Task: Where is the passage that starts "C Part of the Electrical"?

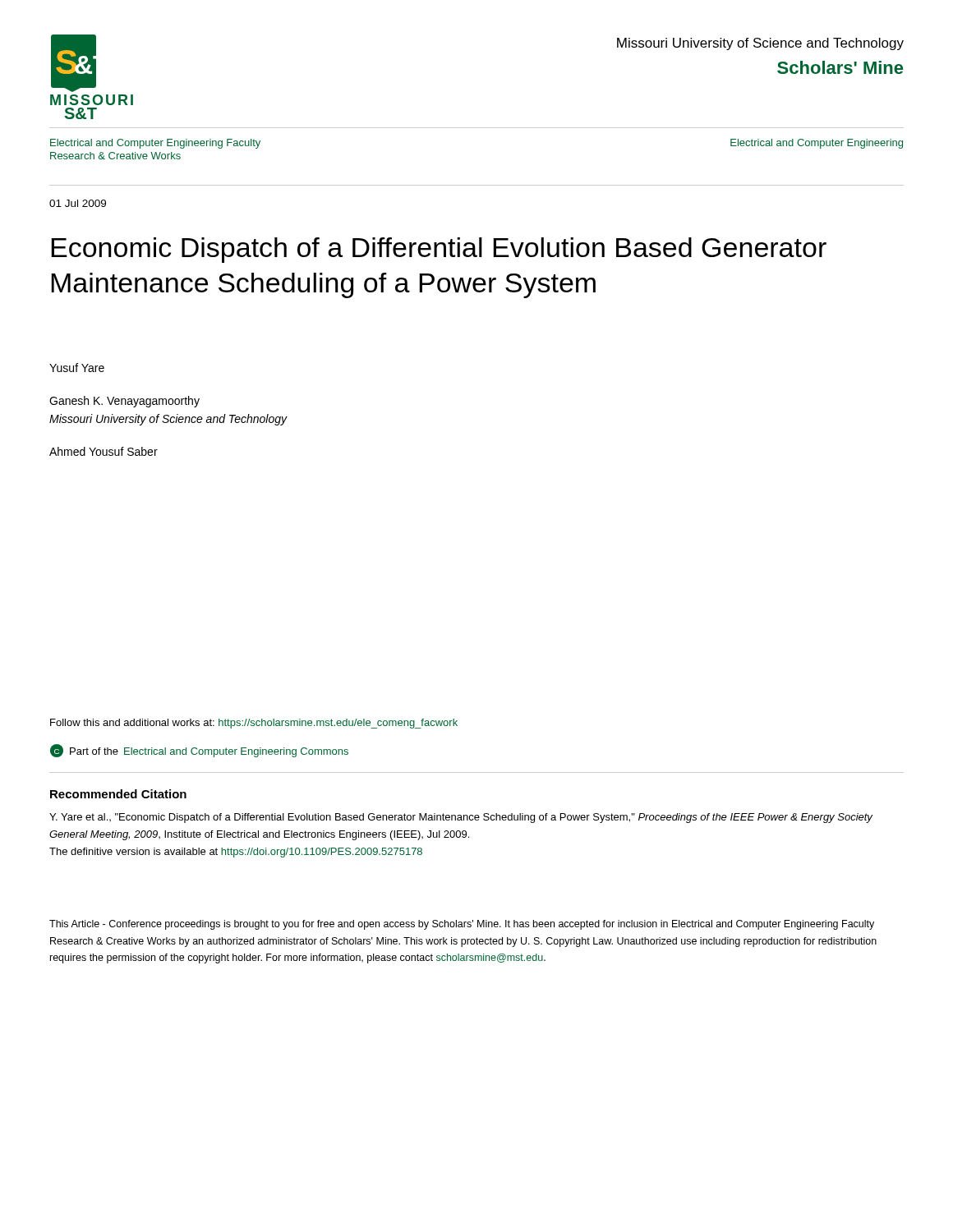Action: point(199,751)
